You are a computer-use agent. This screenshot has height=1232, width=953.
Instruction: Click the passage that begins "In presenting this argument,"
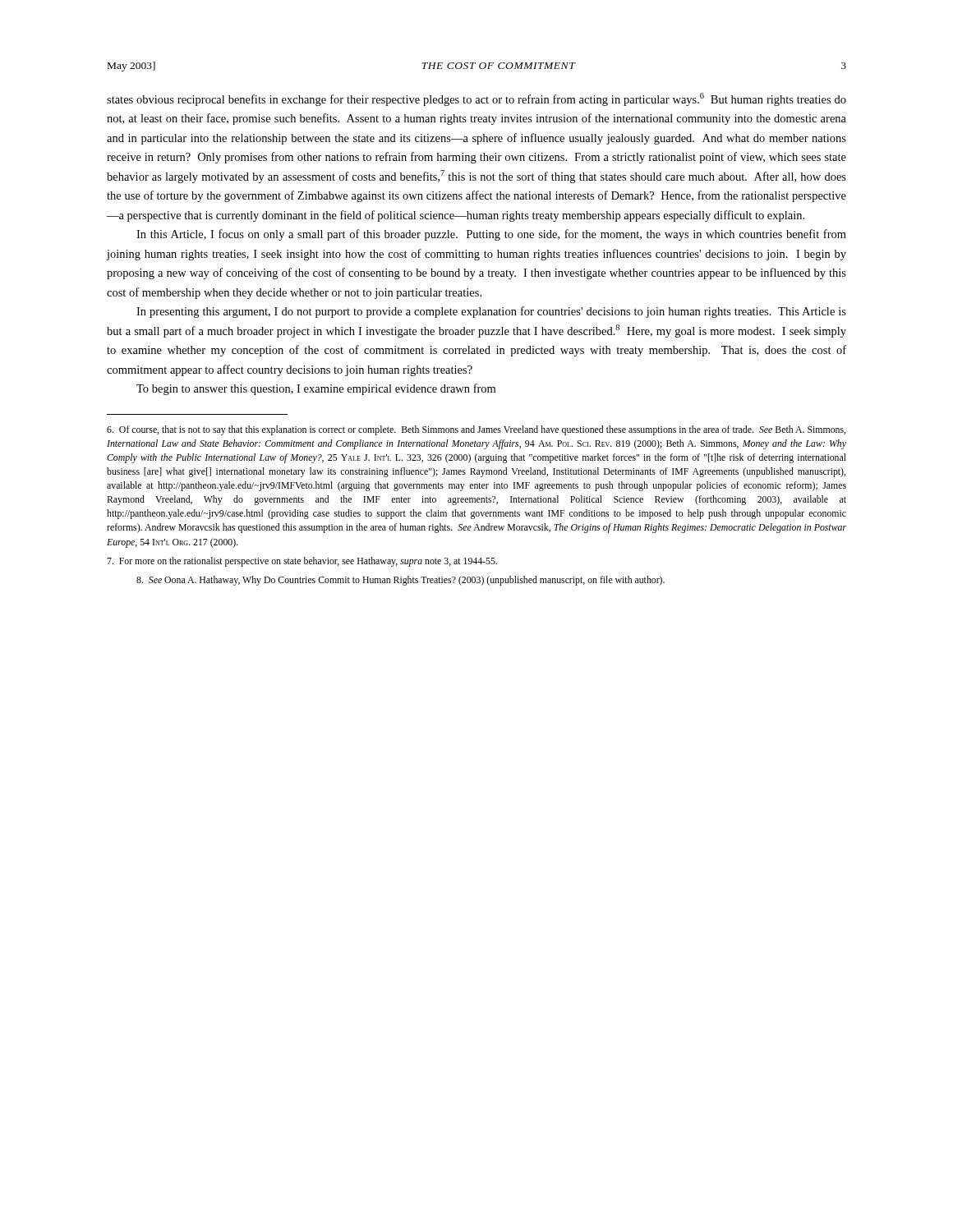point(476,341)
